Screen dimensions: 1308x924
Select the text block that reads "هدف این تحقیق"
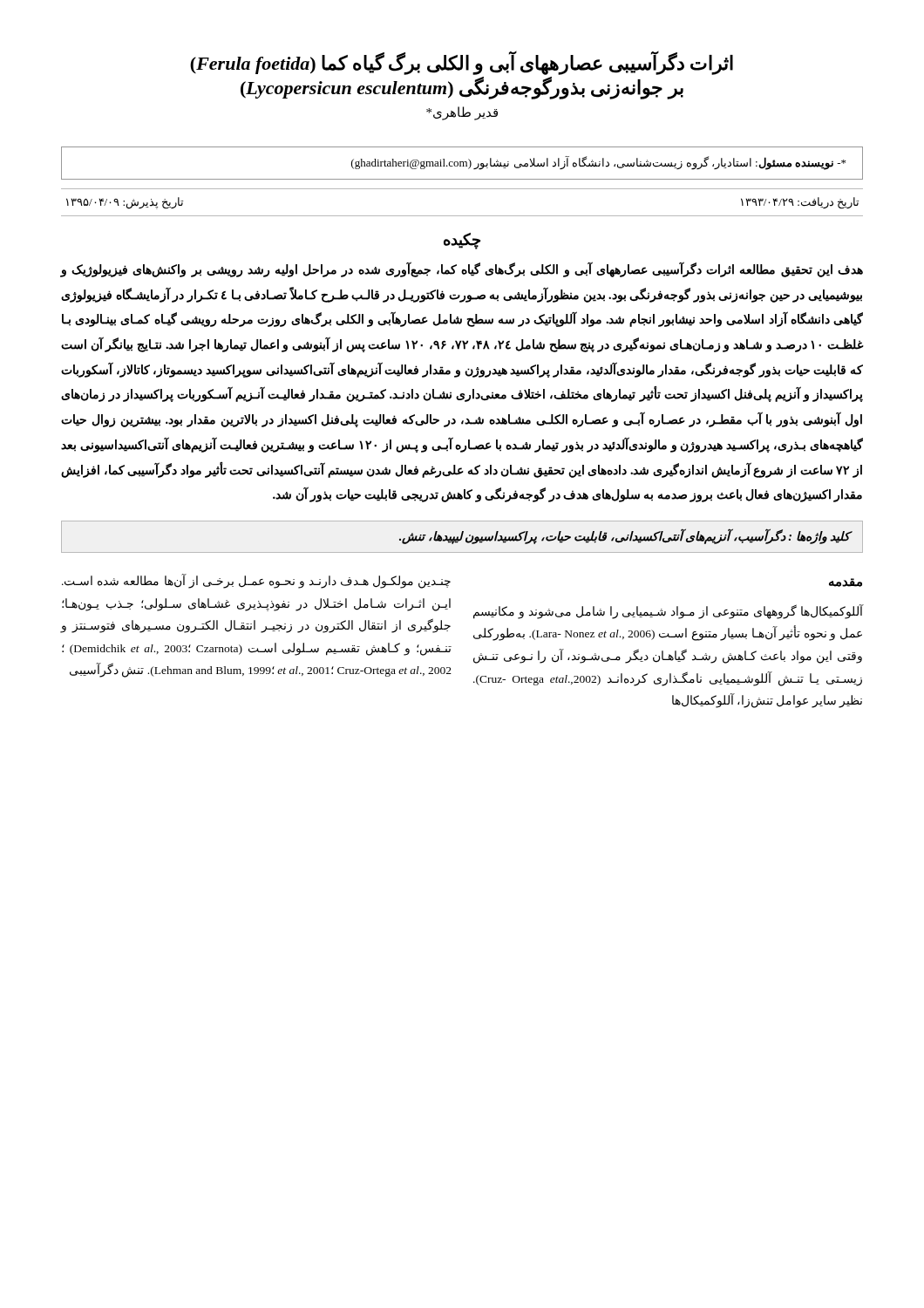(462, 382)
